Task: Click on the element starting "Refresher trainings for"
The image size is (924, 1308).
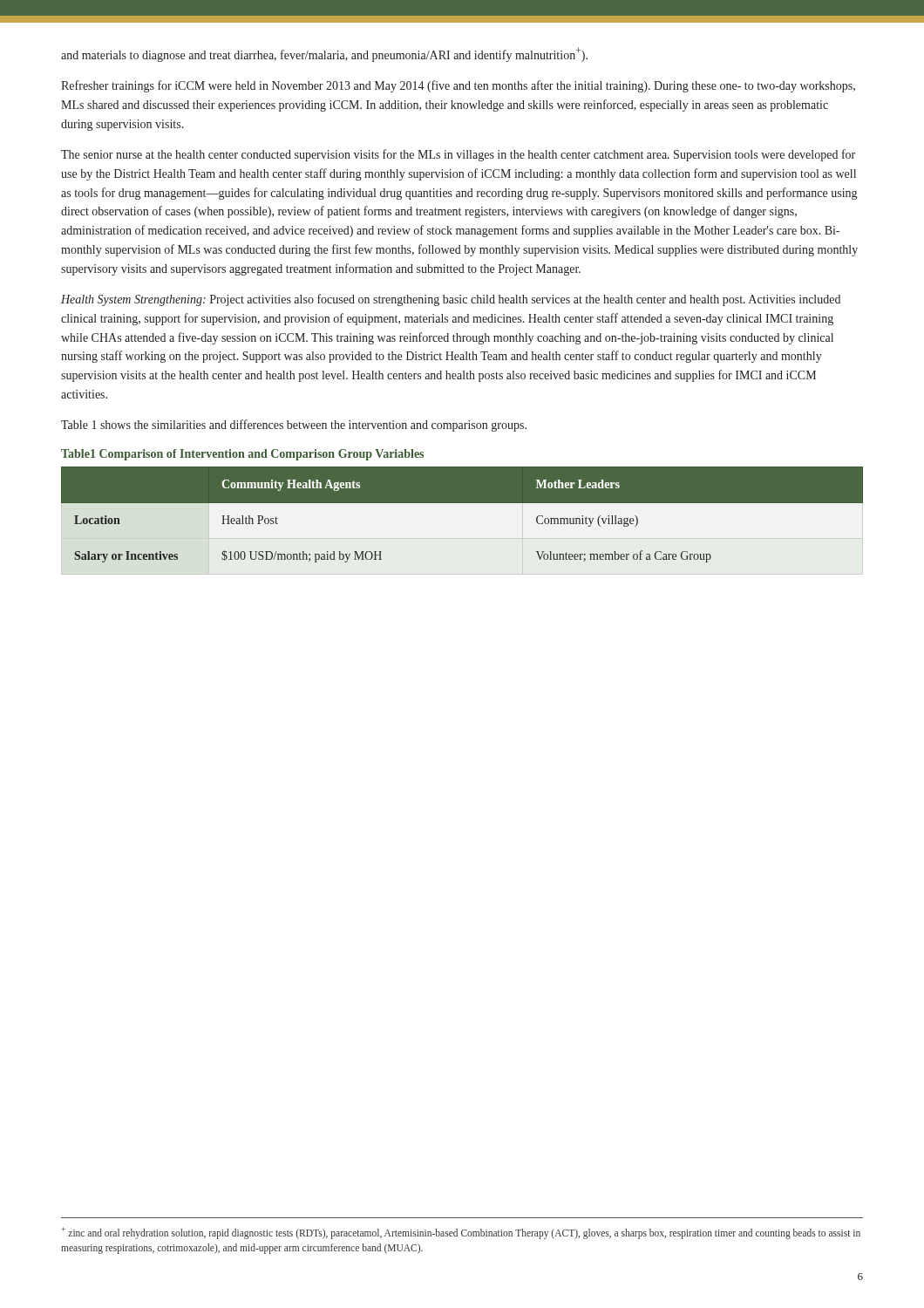Action: (x=458, y=105)
